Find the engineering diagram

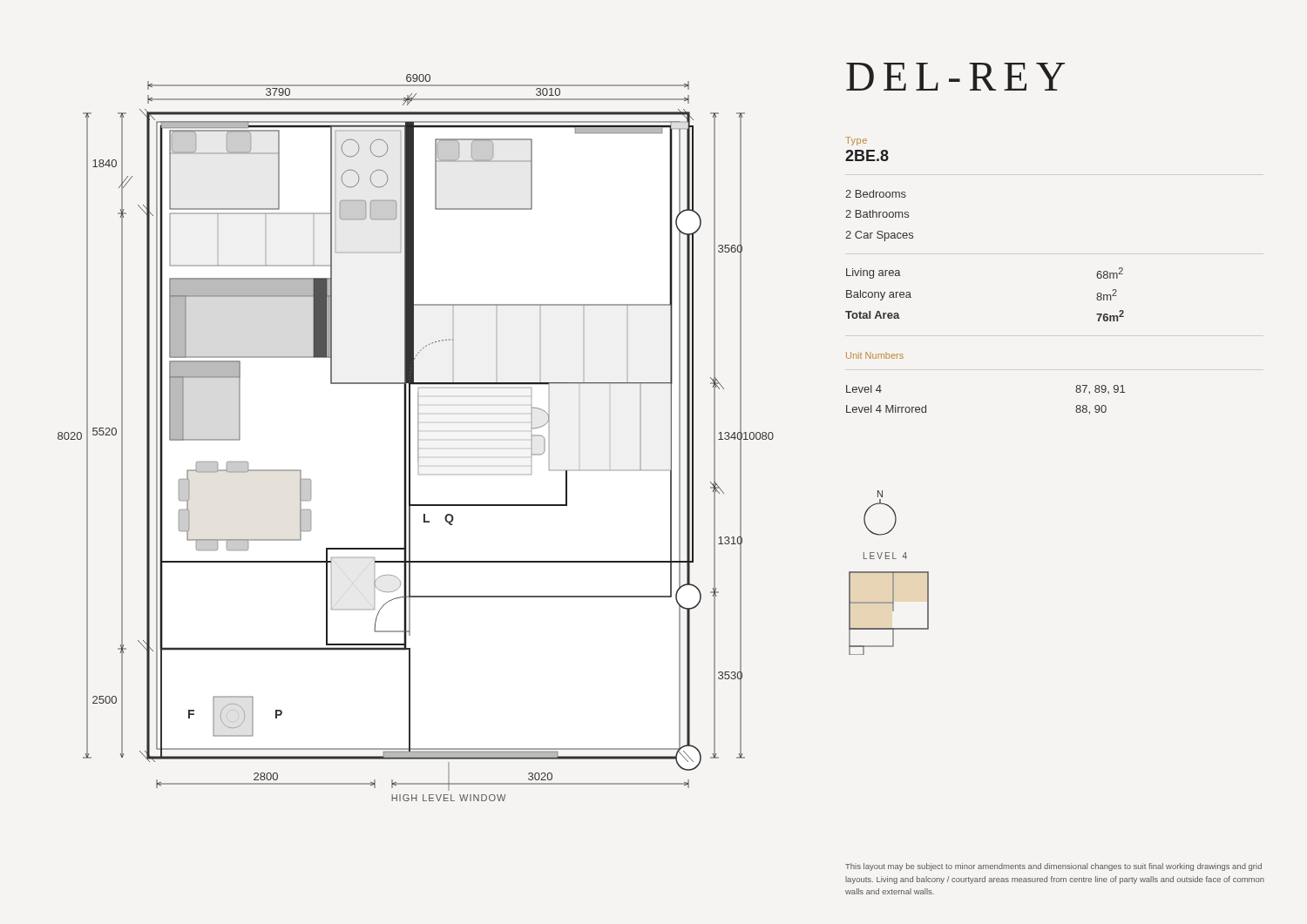pyautogui.click(x=405, y=453)
